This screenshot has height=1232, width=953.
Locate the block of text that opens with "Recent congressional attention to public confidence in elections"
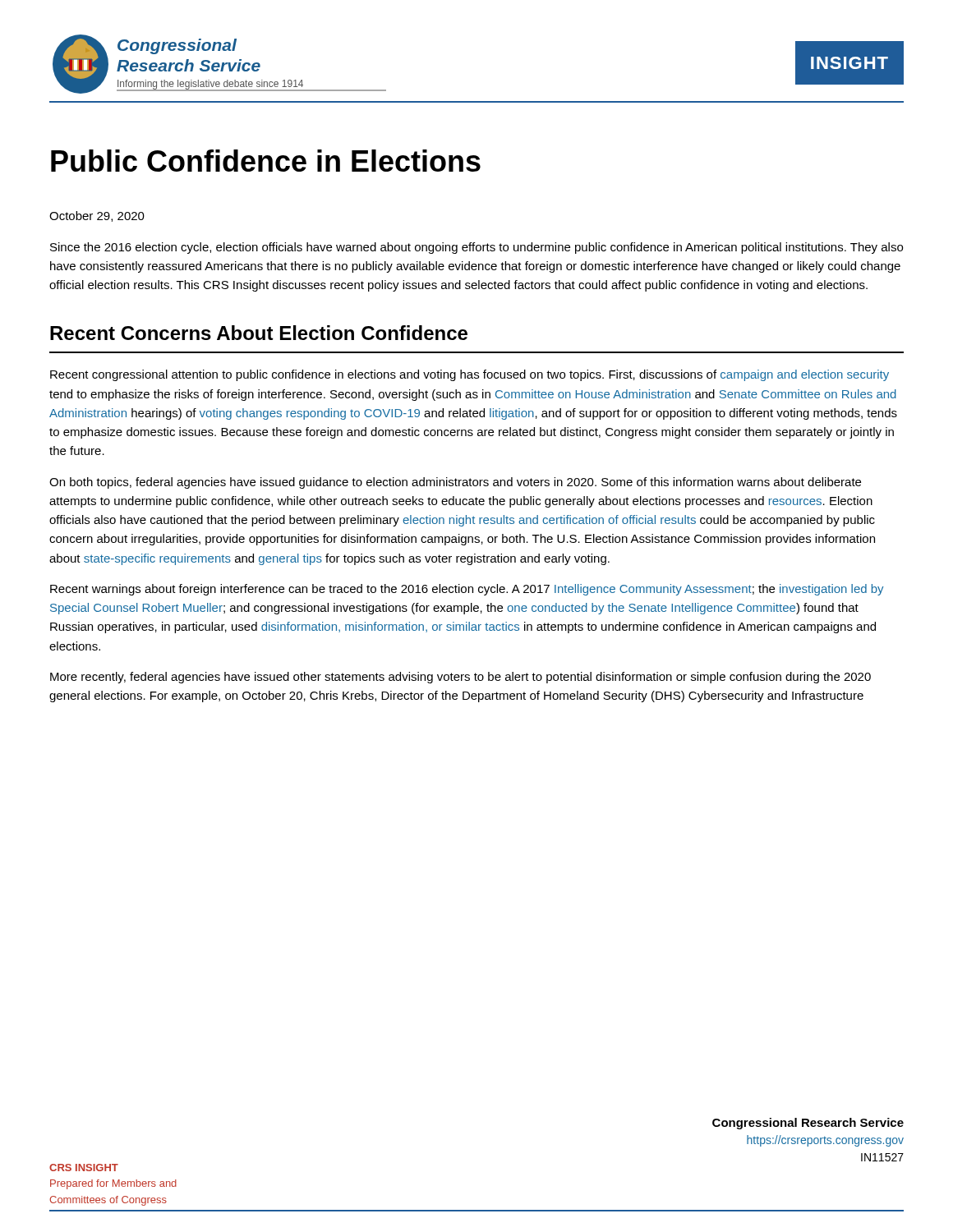473,413
